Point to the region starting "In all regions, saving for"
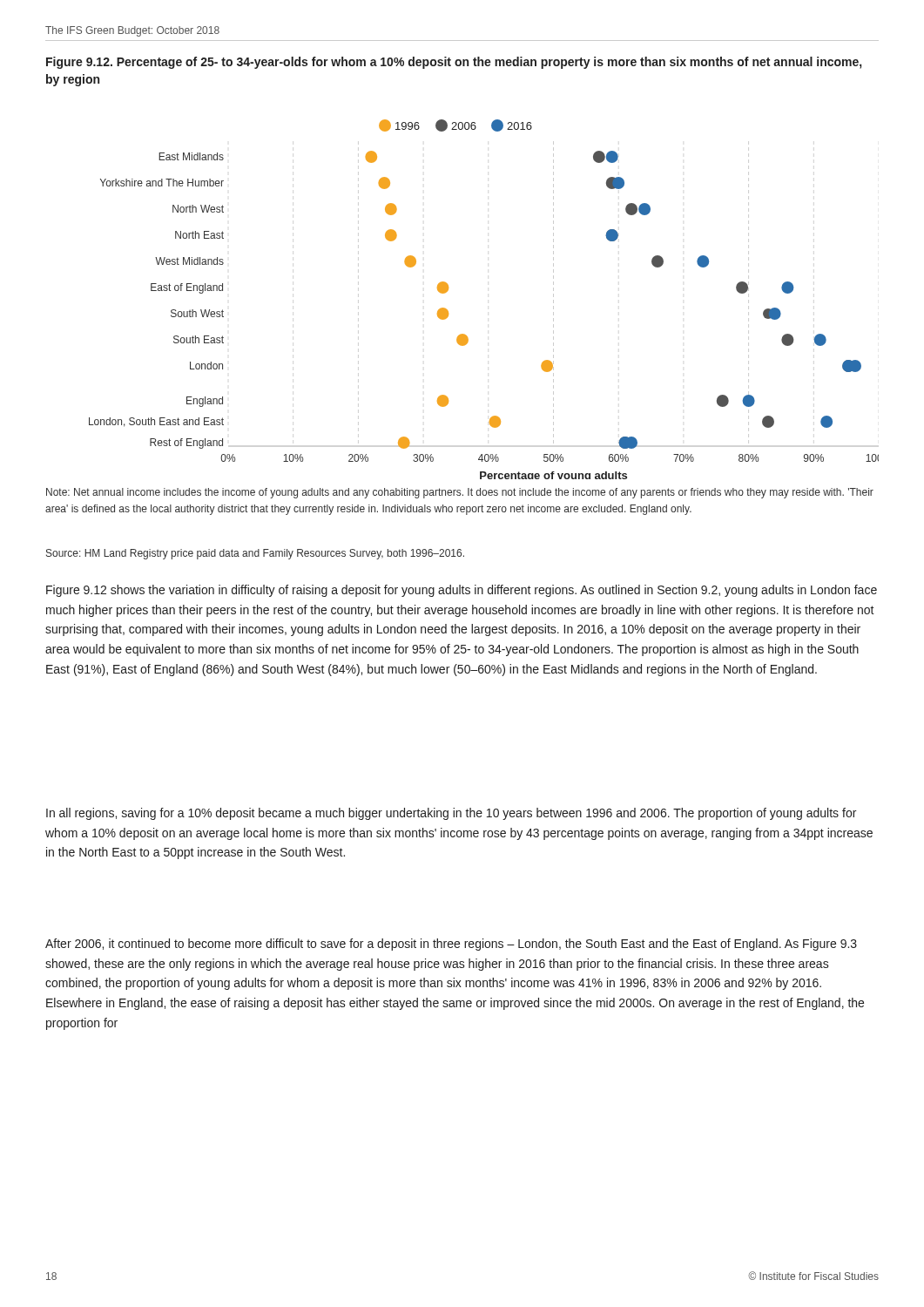 pyautogui.click(x=459, y=833)
